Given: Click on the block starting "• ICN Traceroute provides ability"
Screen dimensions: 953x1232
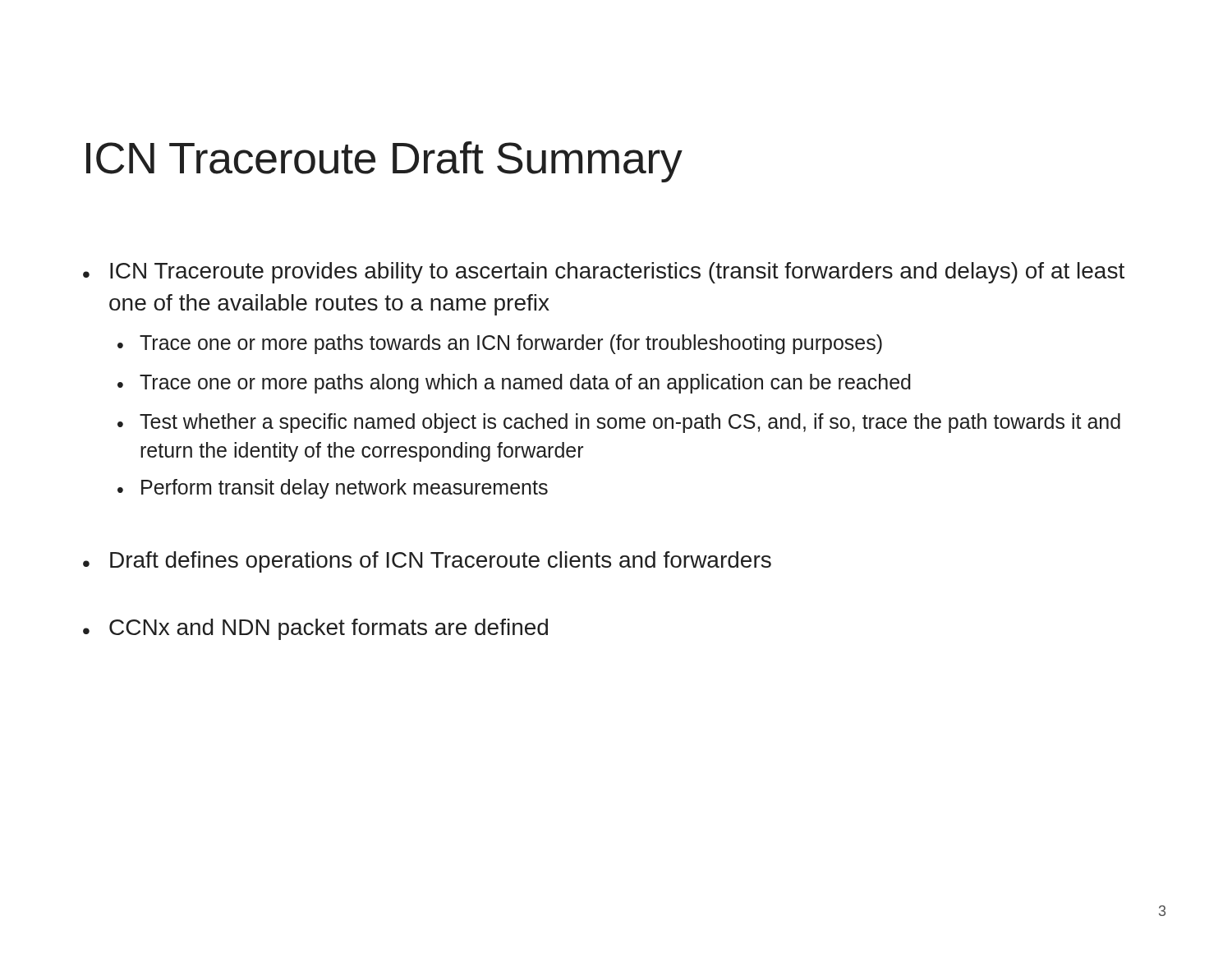Looking at the screenshot, I should (616, 384).
